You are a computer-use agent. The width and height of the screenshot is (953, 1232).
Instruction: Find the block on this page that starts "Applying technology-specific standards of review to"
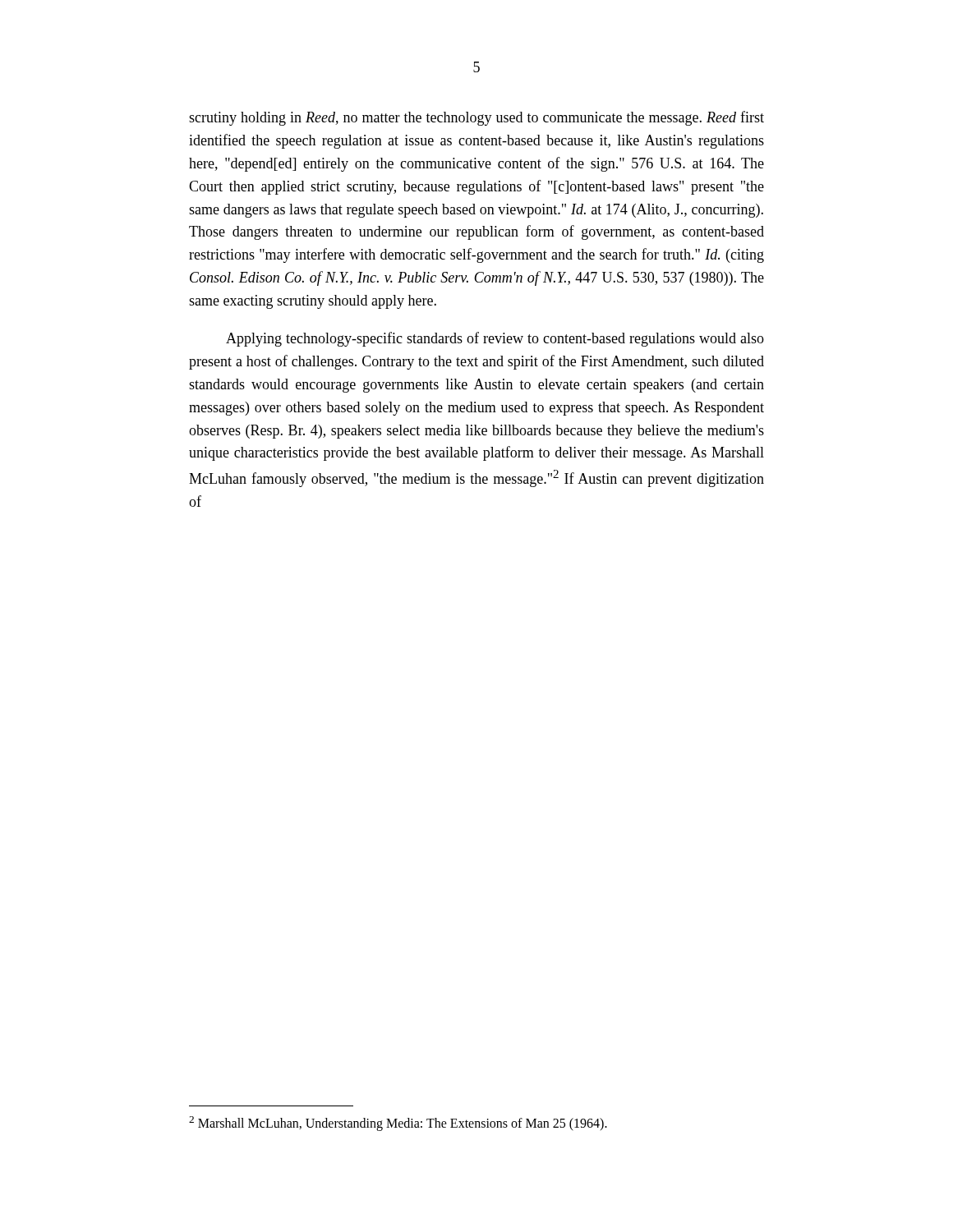(x=476, y=420)
